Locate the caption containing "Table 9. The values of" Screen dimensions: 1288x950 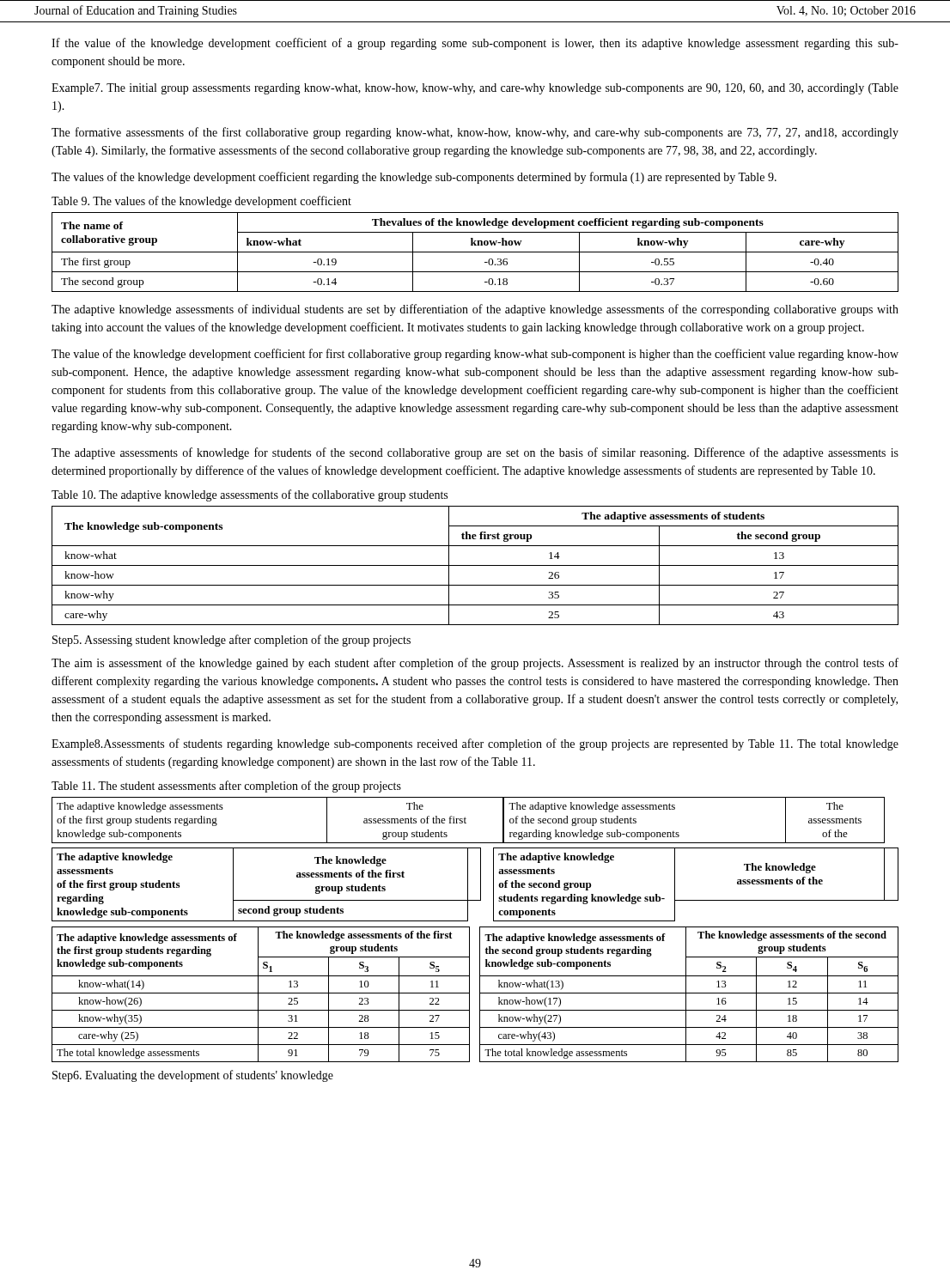click(201, 201)
